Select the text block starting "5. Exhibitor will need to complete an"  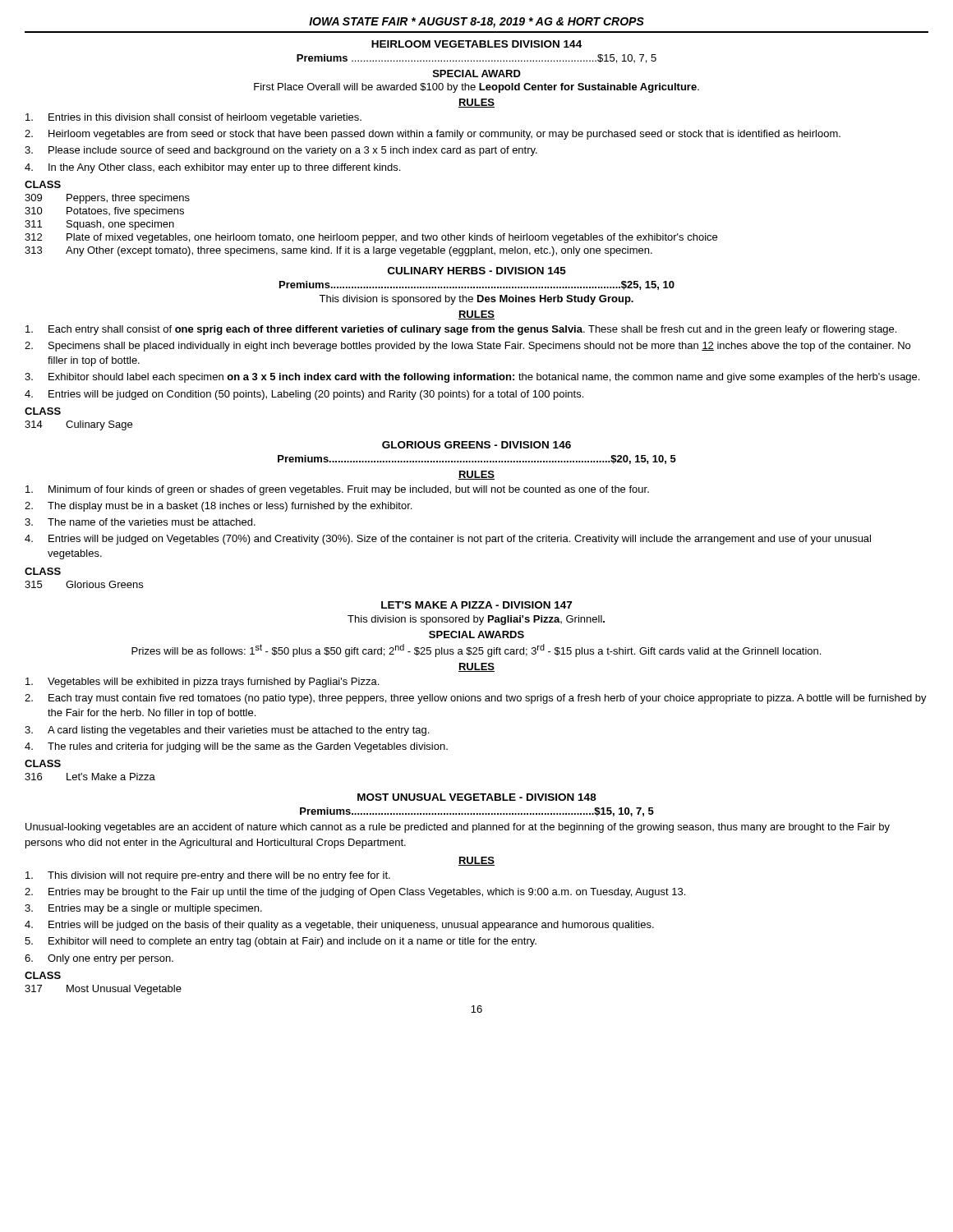pyautogui.click(x=476, y=942)
